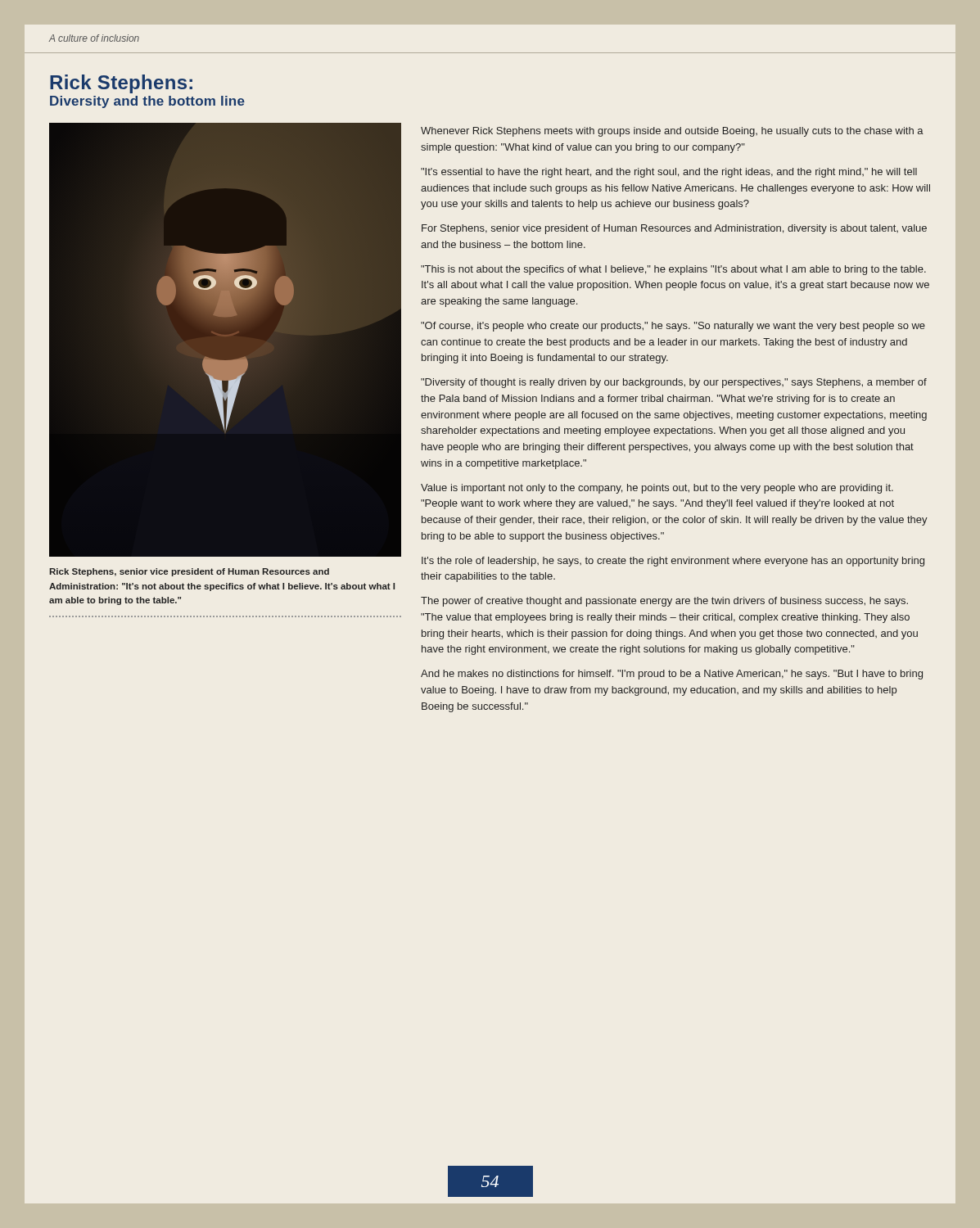Locate the block of text that opens with "And he makes no distinctions"
Viewport: 980px width, 1228px height.
coord(676,690)
